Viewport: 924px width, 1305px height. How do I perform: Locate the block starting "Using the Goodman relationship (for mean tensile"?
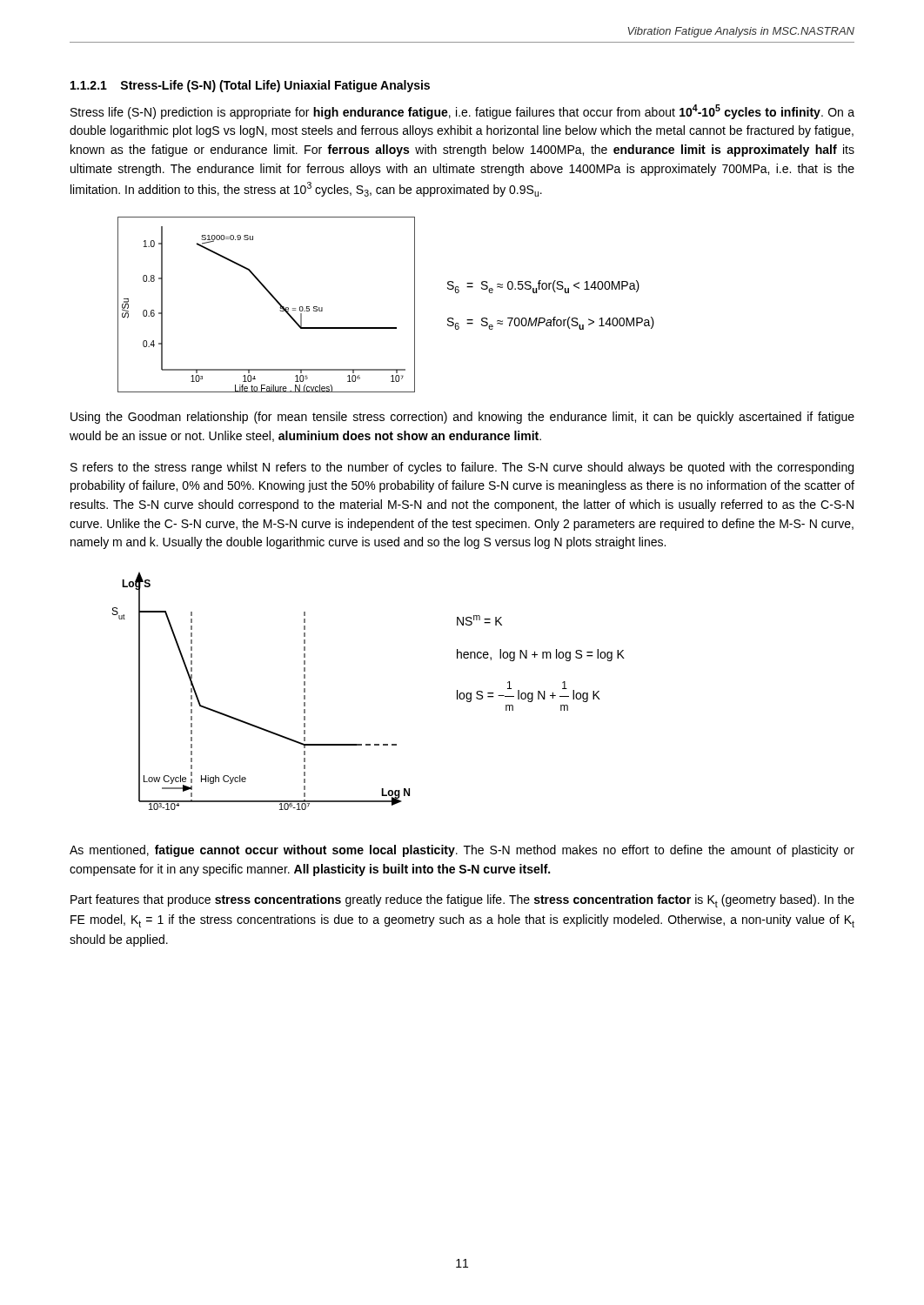(462, 426)
